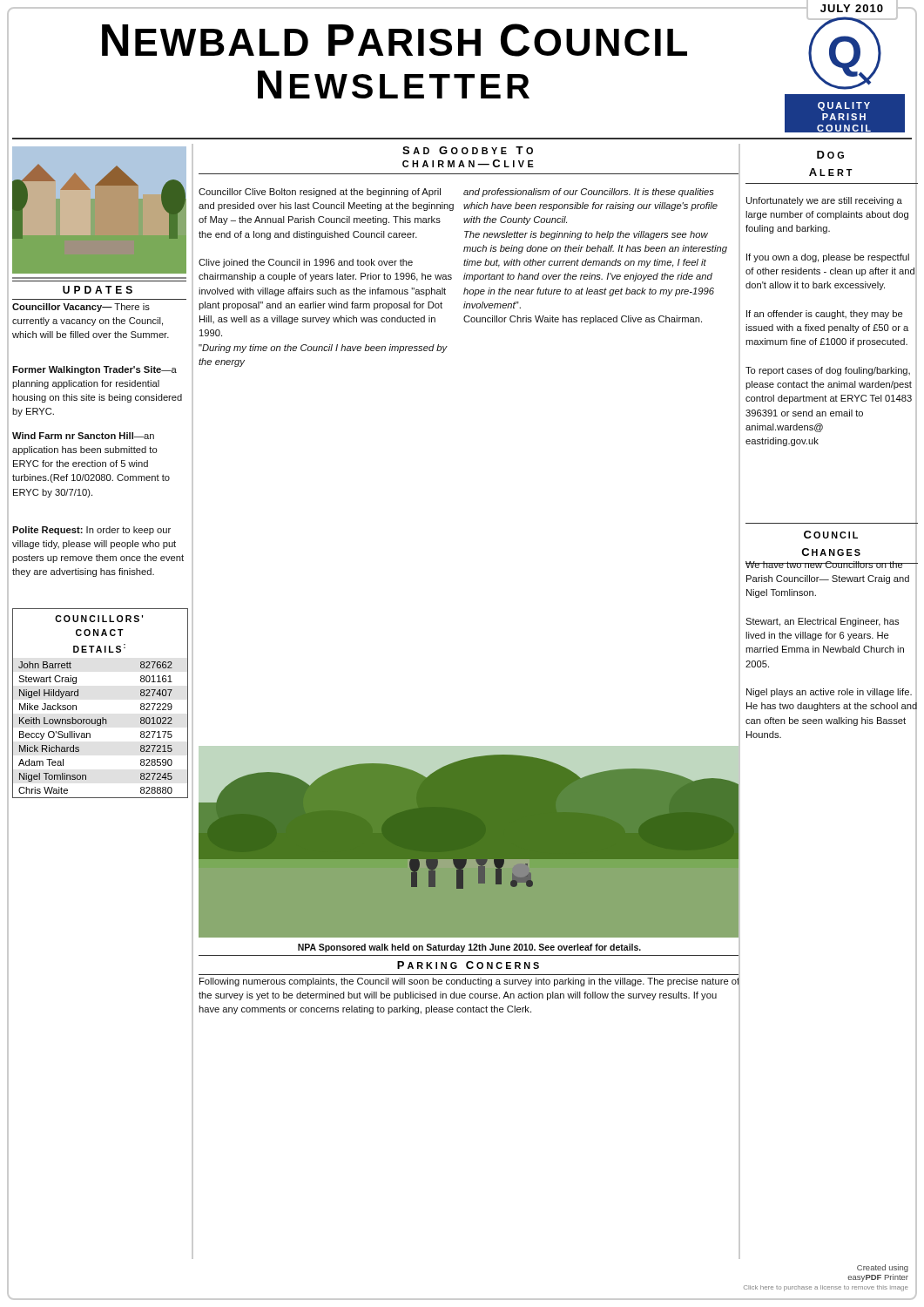
Task: Find the logo
Action: point(845,77)
